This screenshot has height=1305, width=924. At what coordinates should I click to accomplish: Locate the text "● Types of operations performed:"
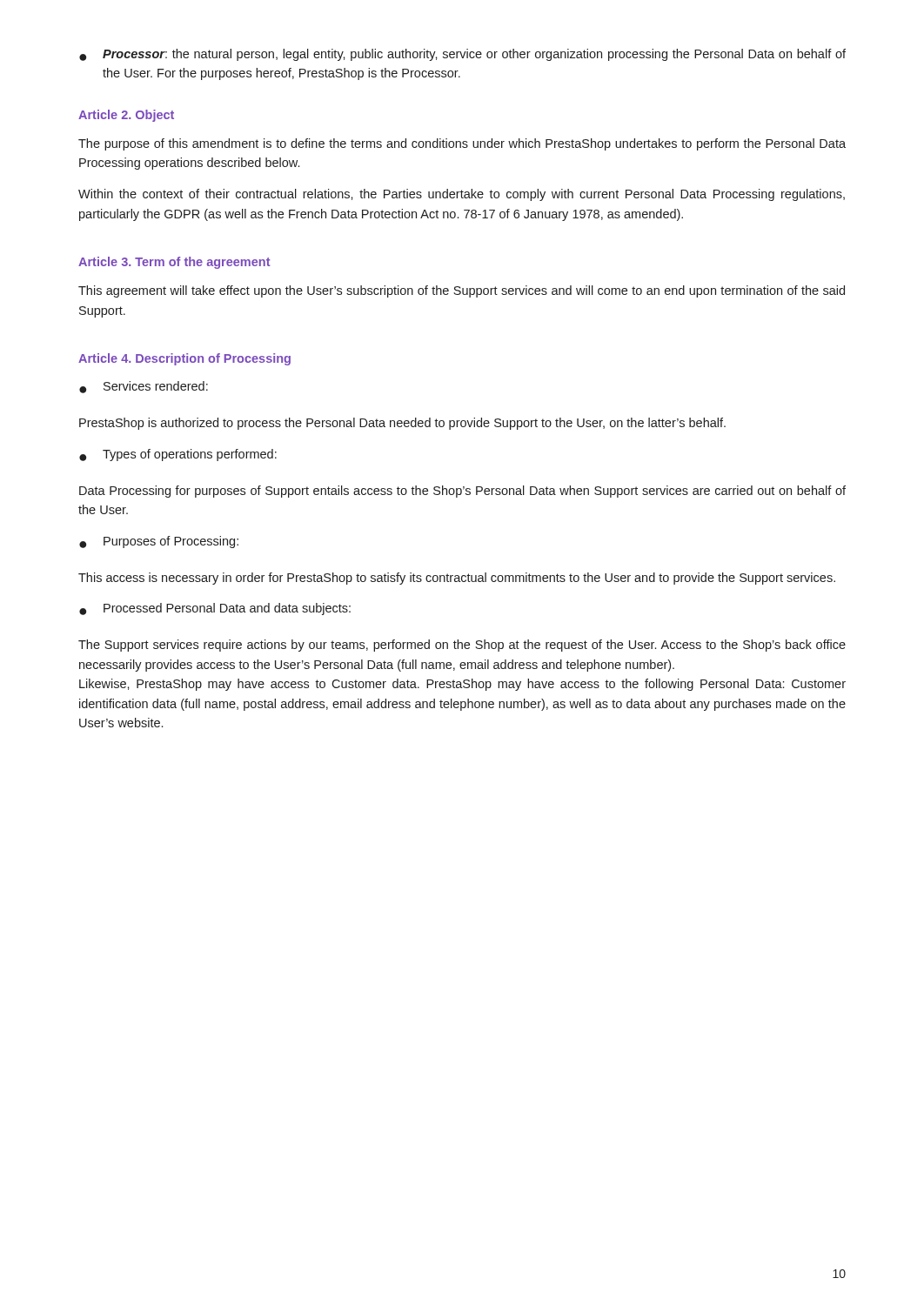point(178,455)
